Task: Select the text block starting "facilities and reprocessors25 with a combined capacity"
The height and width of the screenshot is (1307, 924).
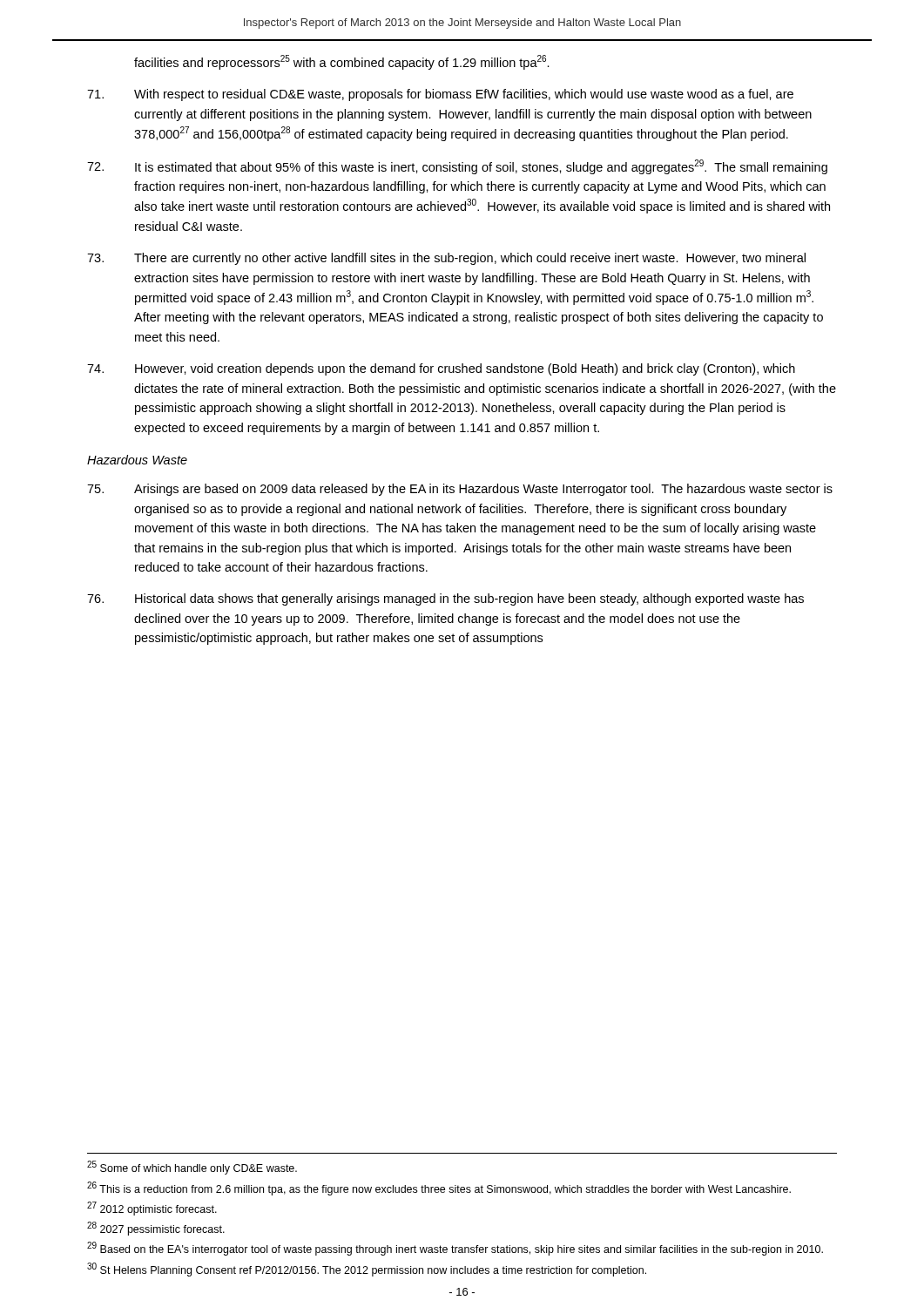Action: [x=342, y=62]
